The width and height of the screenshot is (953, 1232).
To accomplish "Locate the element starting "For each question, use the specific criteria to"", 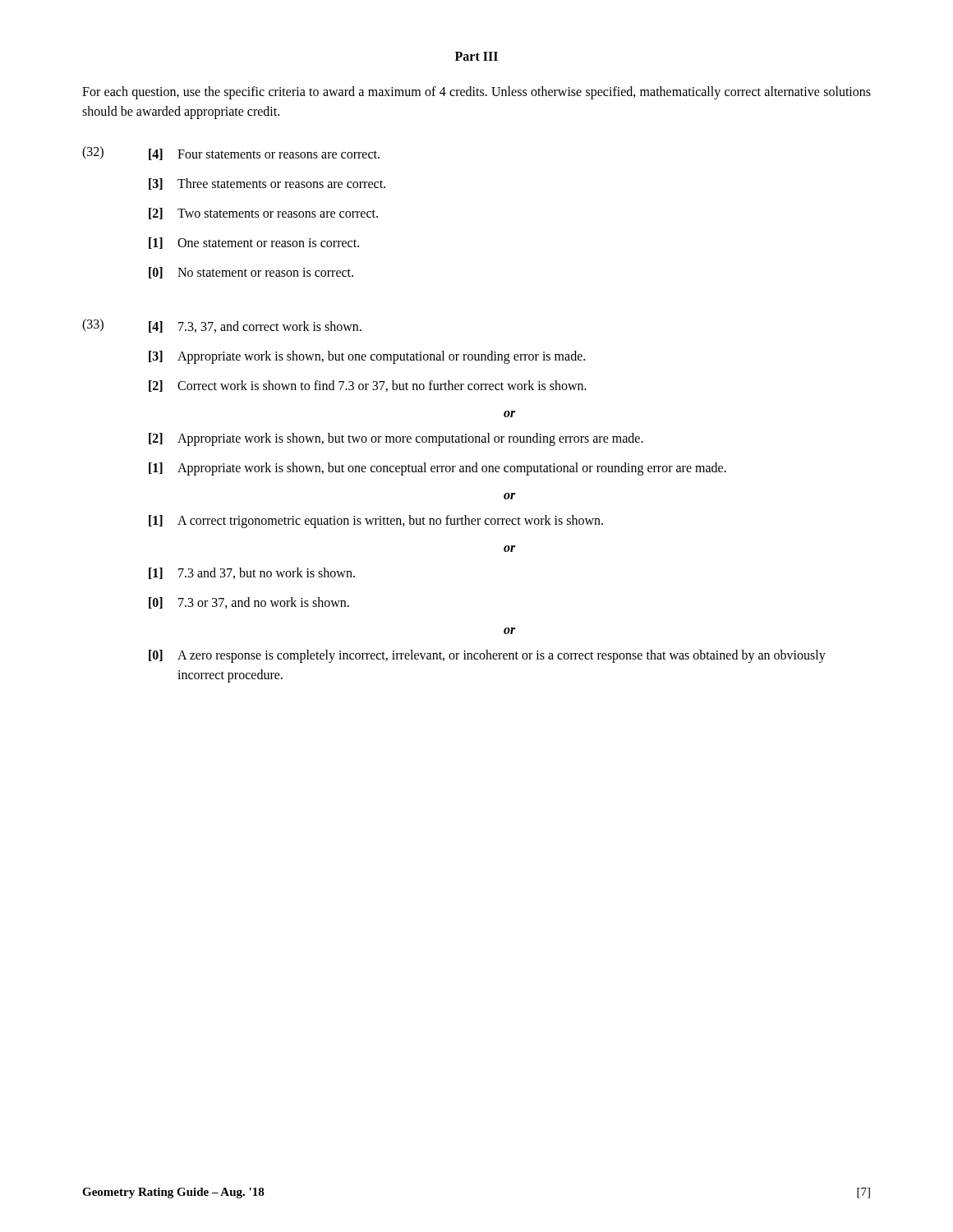I will pos(476,101).
